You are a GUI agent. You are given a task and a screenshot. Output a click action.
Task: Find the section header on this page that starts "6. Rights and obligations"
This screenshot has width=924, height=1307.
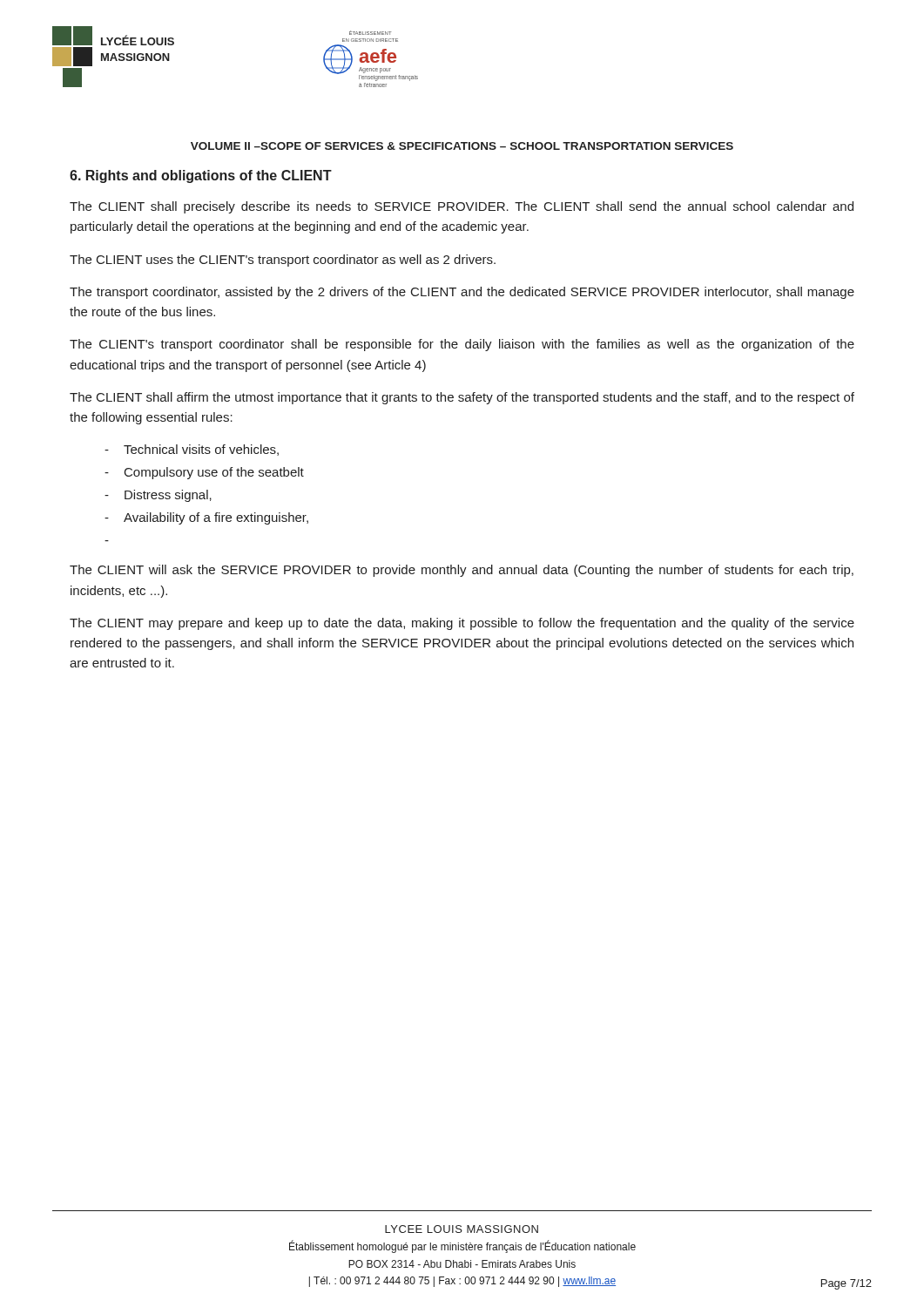coord(201,176)
